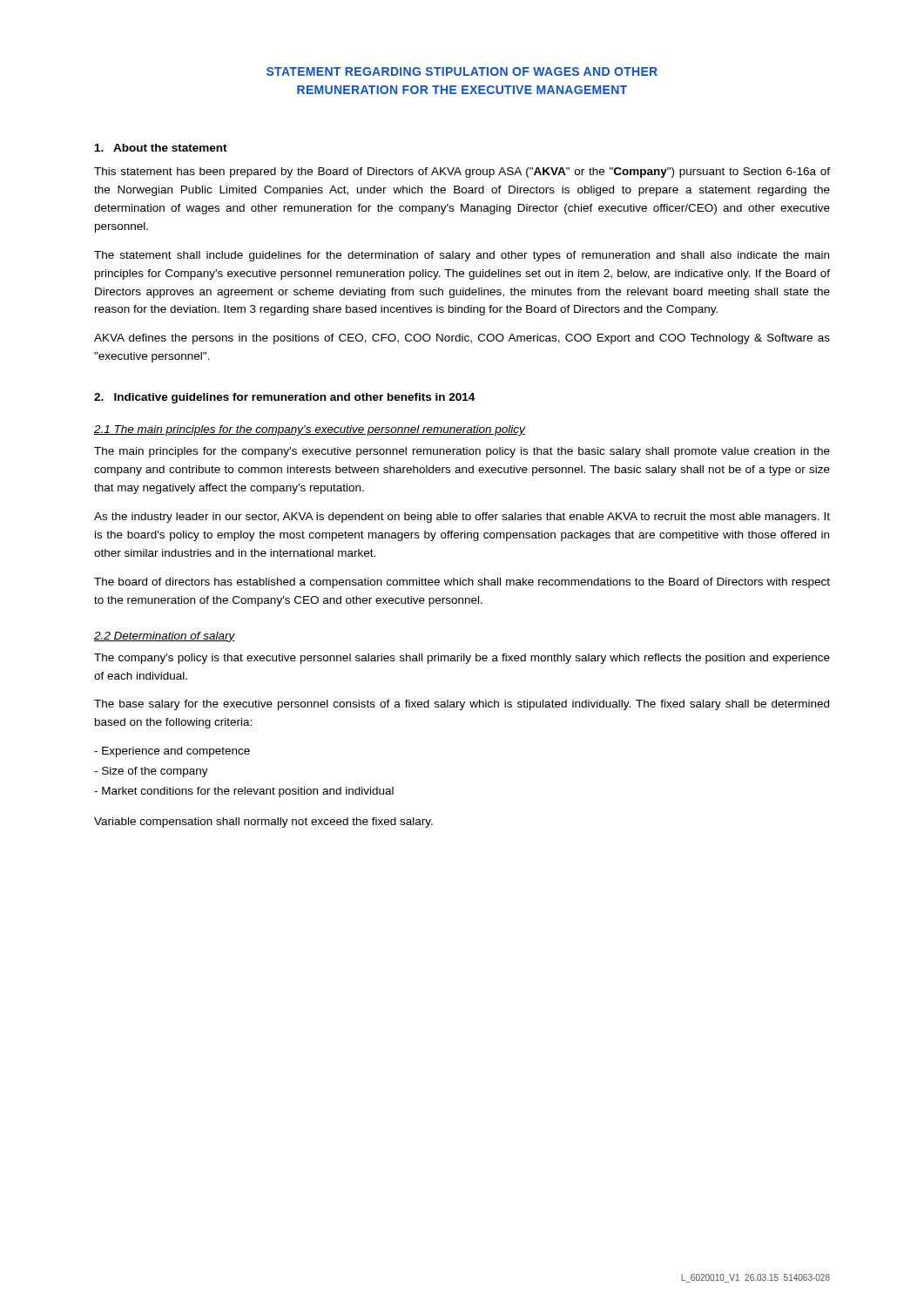Select the element starting "The board of directors has established a compensation"
The width and height of the screenshot is (924, 1307).
click(x=462, y=591)
